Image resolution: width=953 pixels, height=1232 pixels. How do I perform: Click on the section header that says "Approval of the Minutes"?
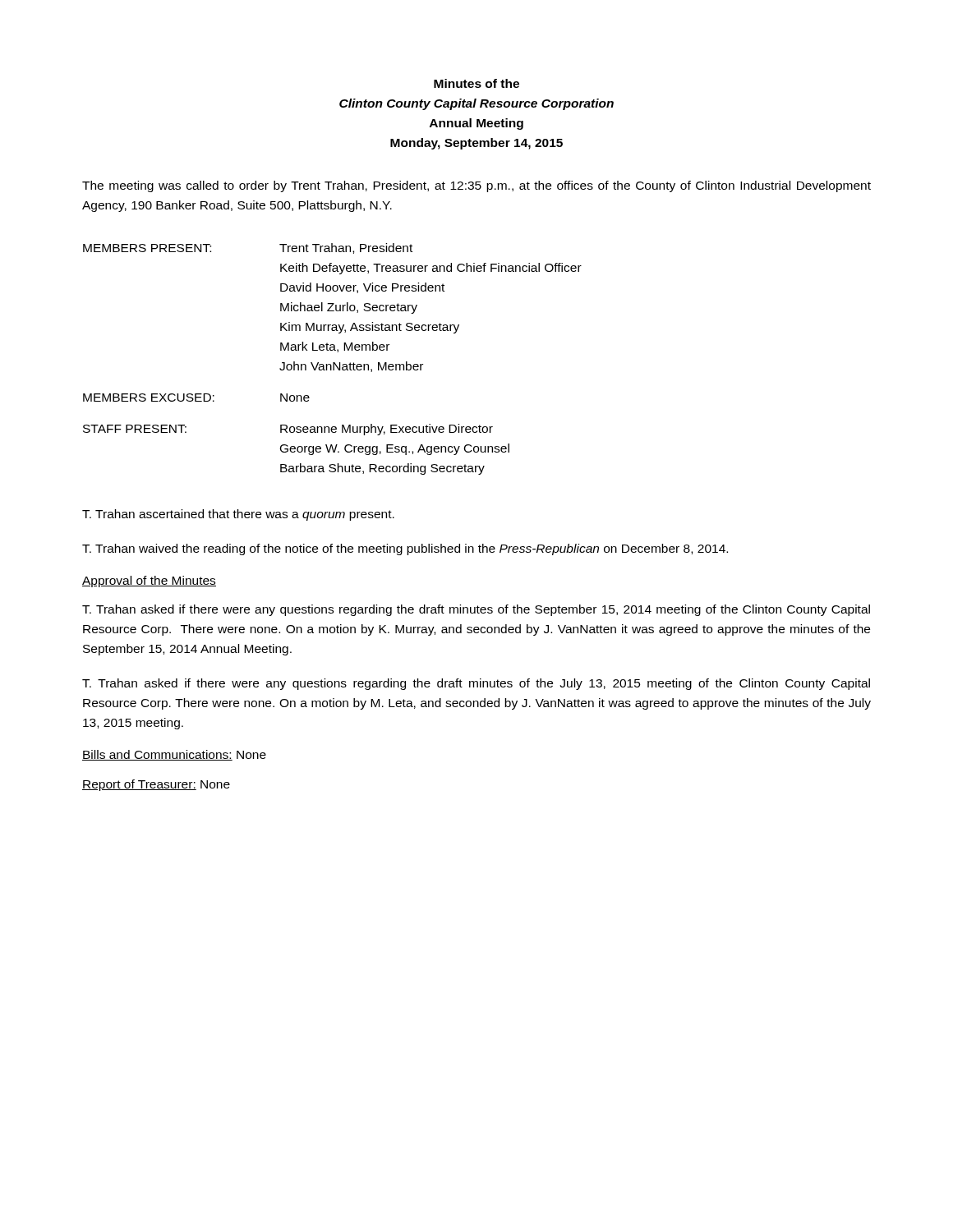click(149, 581)
